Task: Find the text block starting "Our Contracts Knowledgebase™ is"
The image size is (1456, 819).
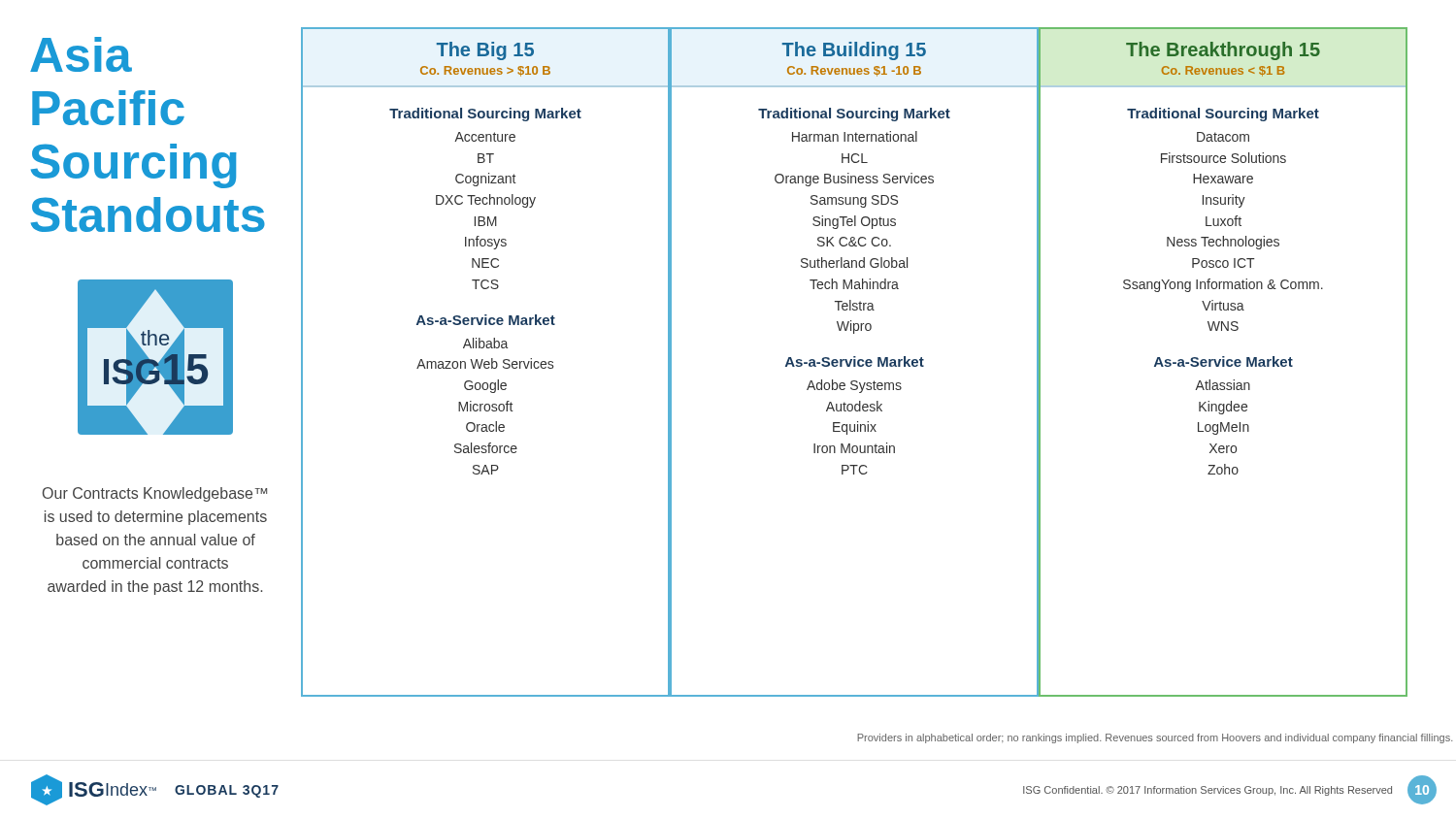Action: pos(155,540)
